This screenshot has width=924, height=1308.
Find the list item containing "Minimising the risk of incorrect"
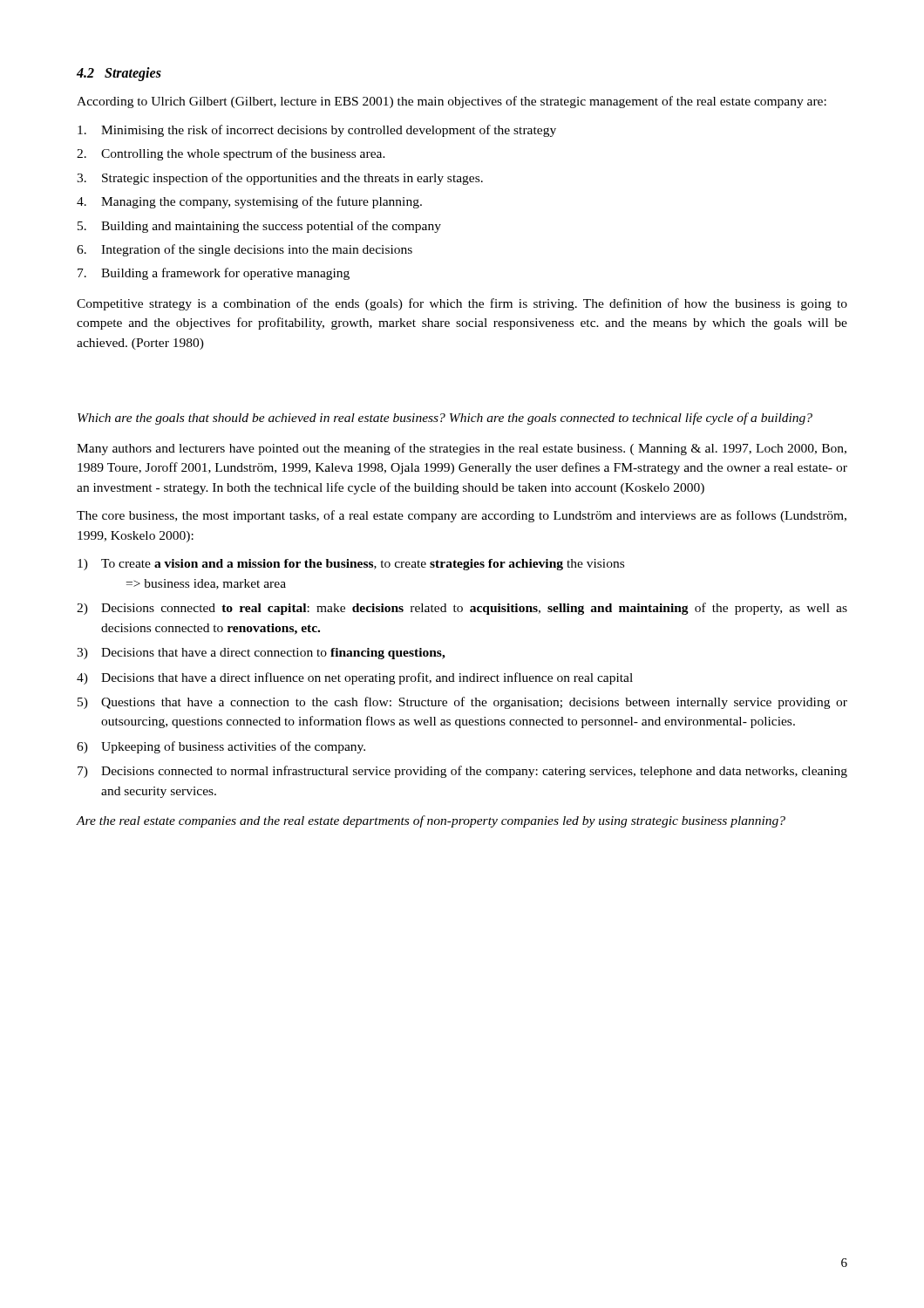click(462, 130)
